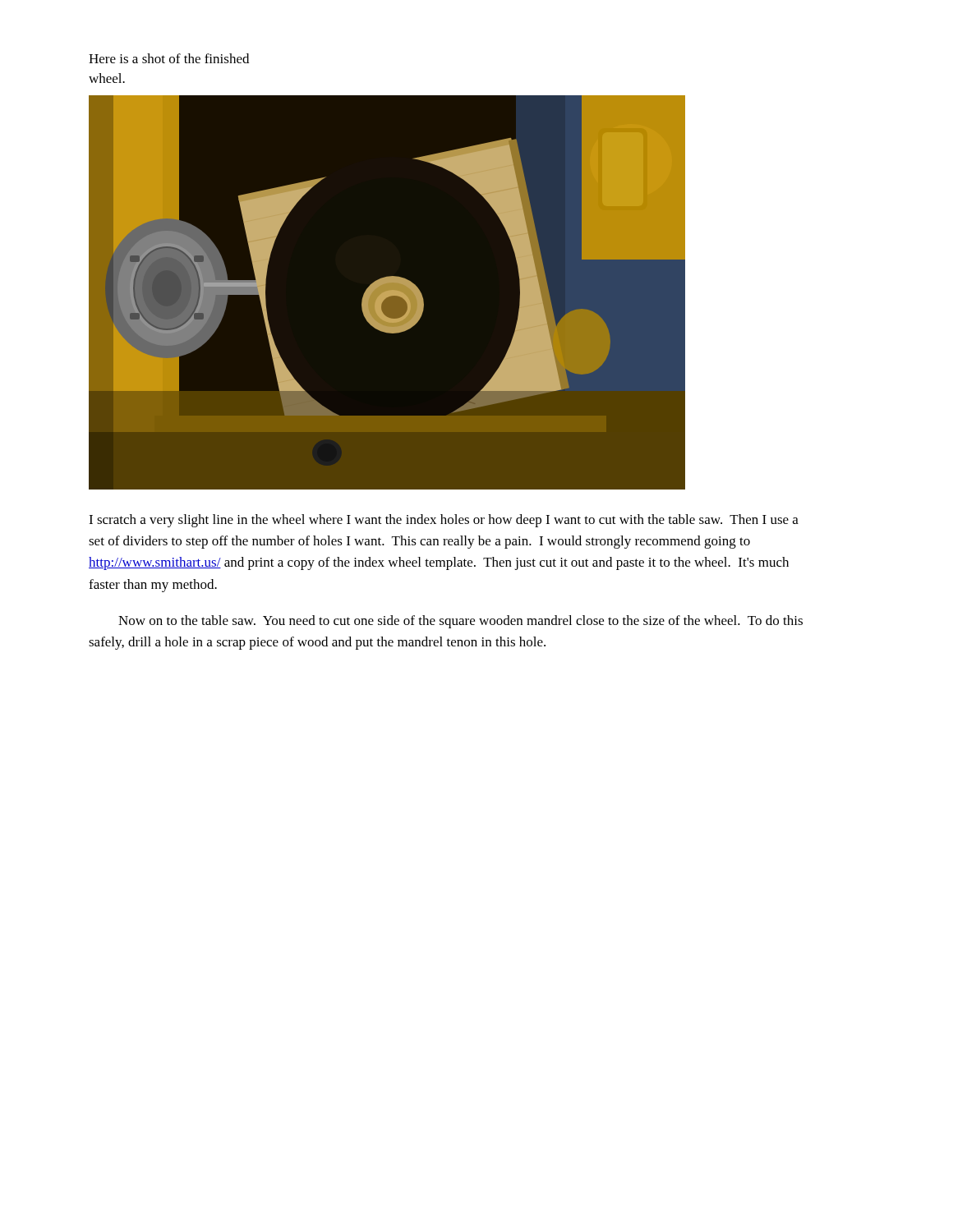Viewport: 953px width, 1232px height.
Task: Click on the photo
Action: tap(387, 292)
